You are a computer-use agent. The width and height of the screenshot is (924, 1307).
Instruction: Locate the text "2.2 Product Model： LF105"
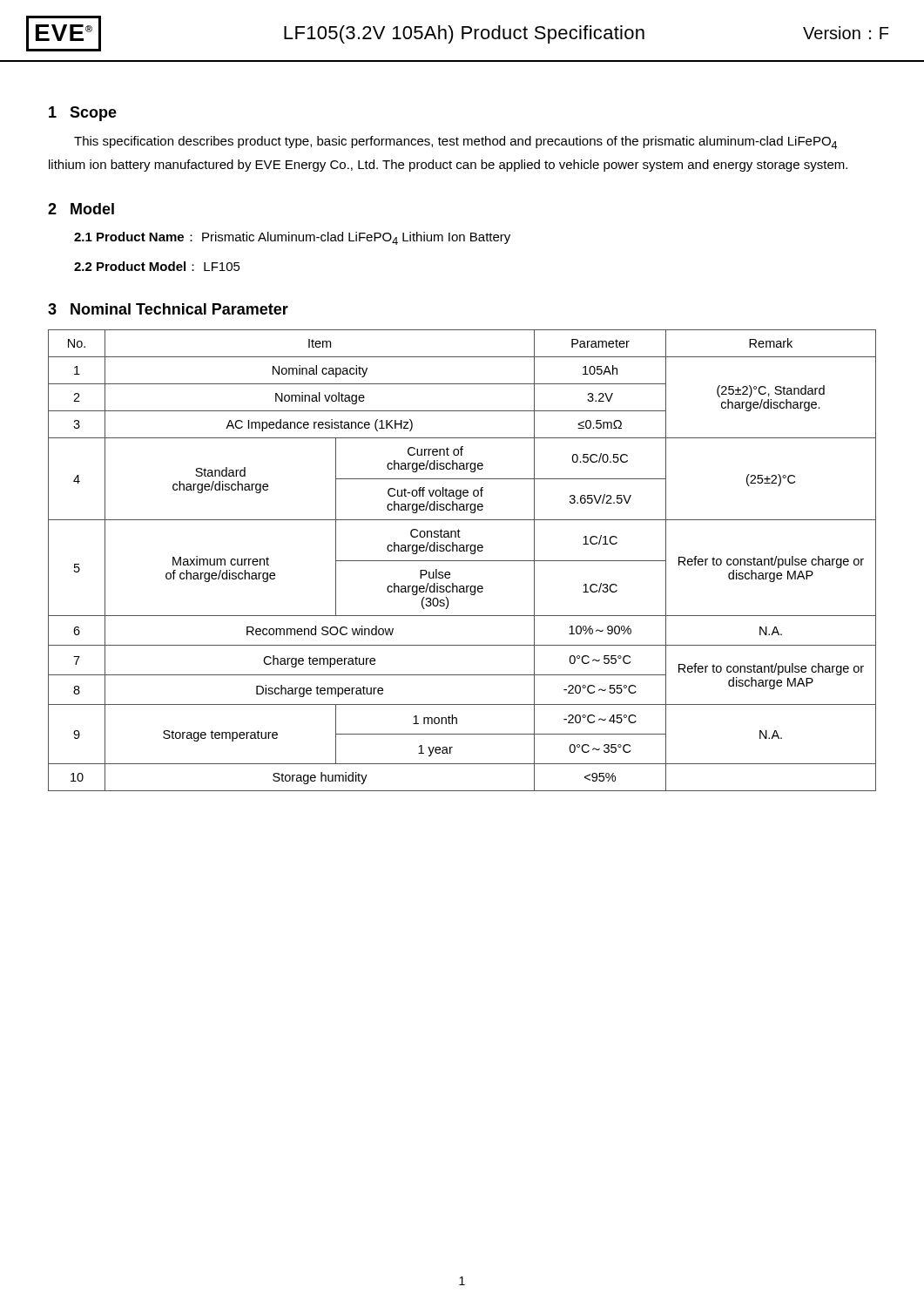[x=157, y=266]
